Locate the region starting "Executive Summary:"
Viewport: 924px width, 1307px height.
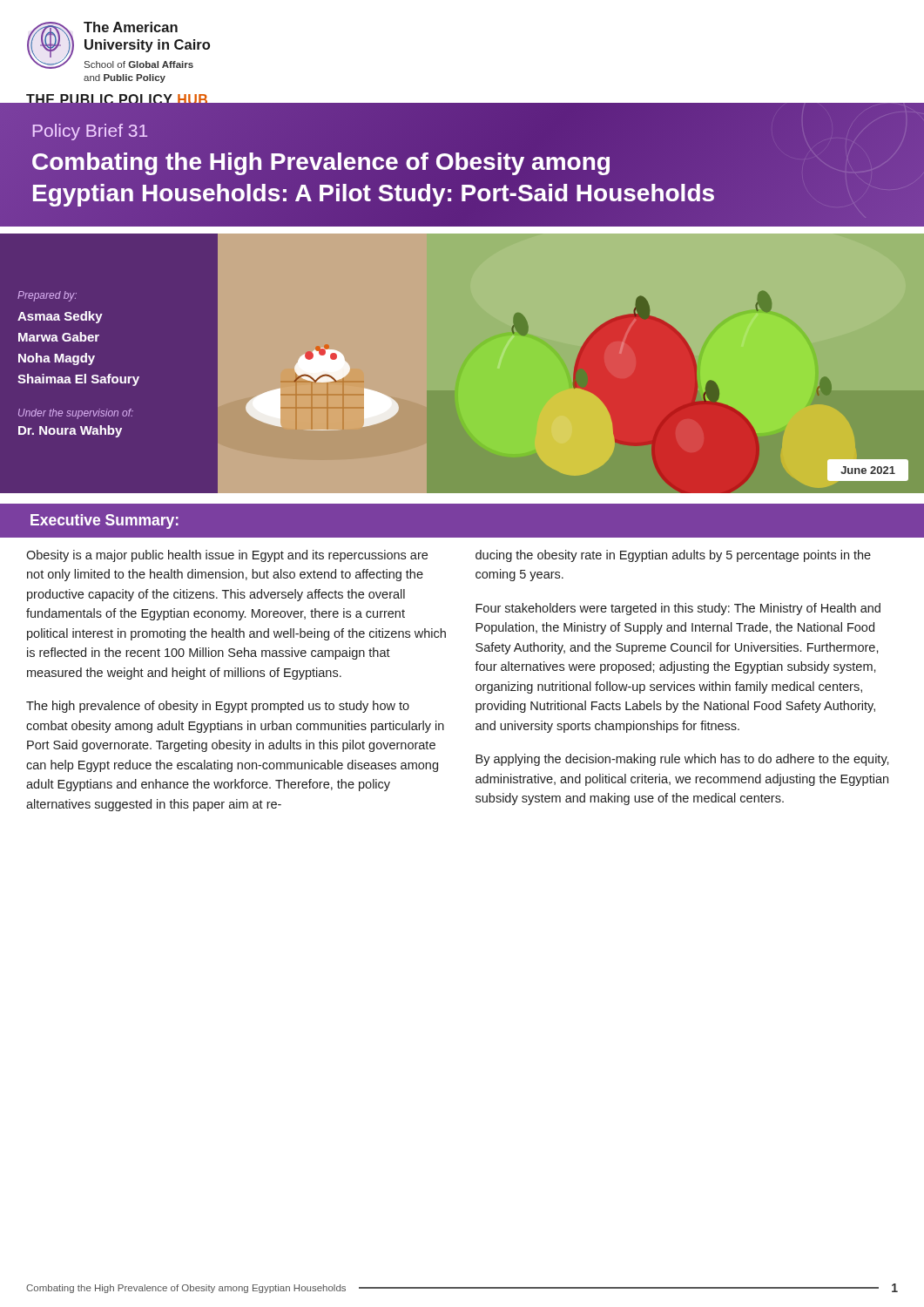click(x=105, y=520)
